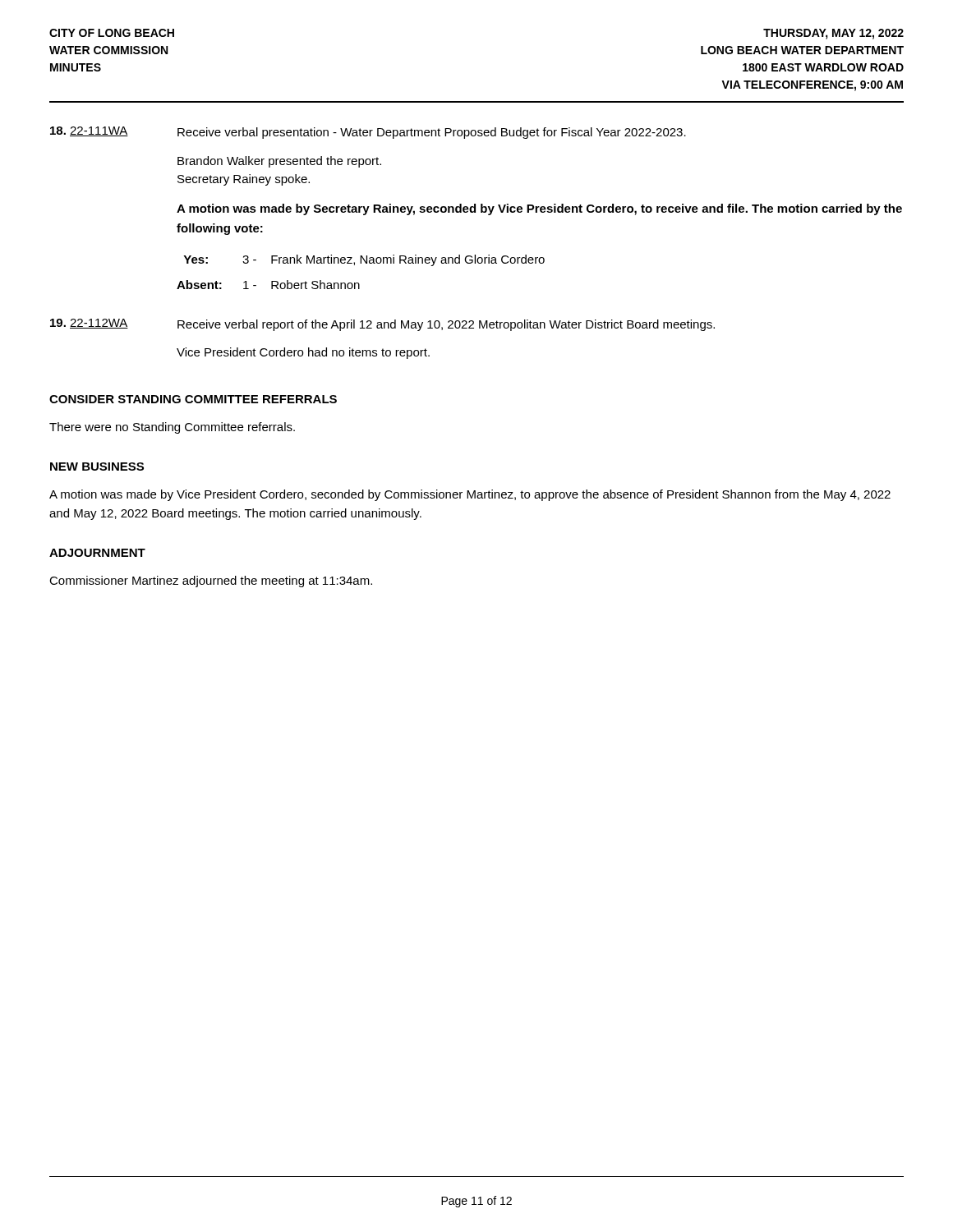The width and height of the screenshot is (953, 1232).
Task: Locate the text starting "CONSIDER STANDING COMMITTEE REFERRALS"
Action: coord(193,398)
